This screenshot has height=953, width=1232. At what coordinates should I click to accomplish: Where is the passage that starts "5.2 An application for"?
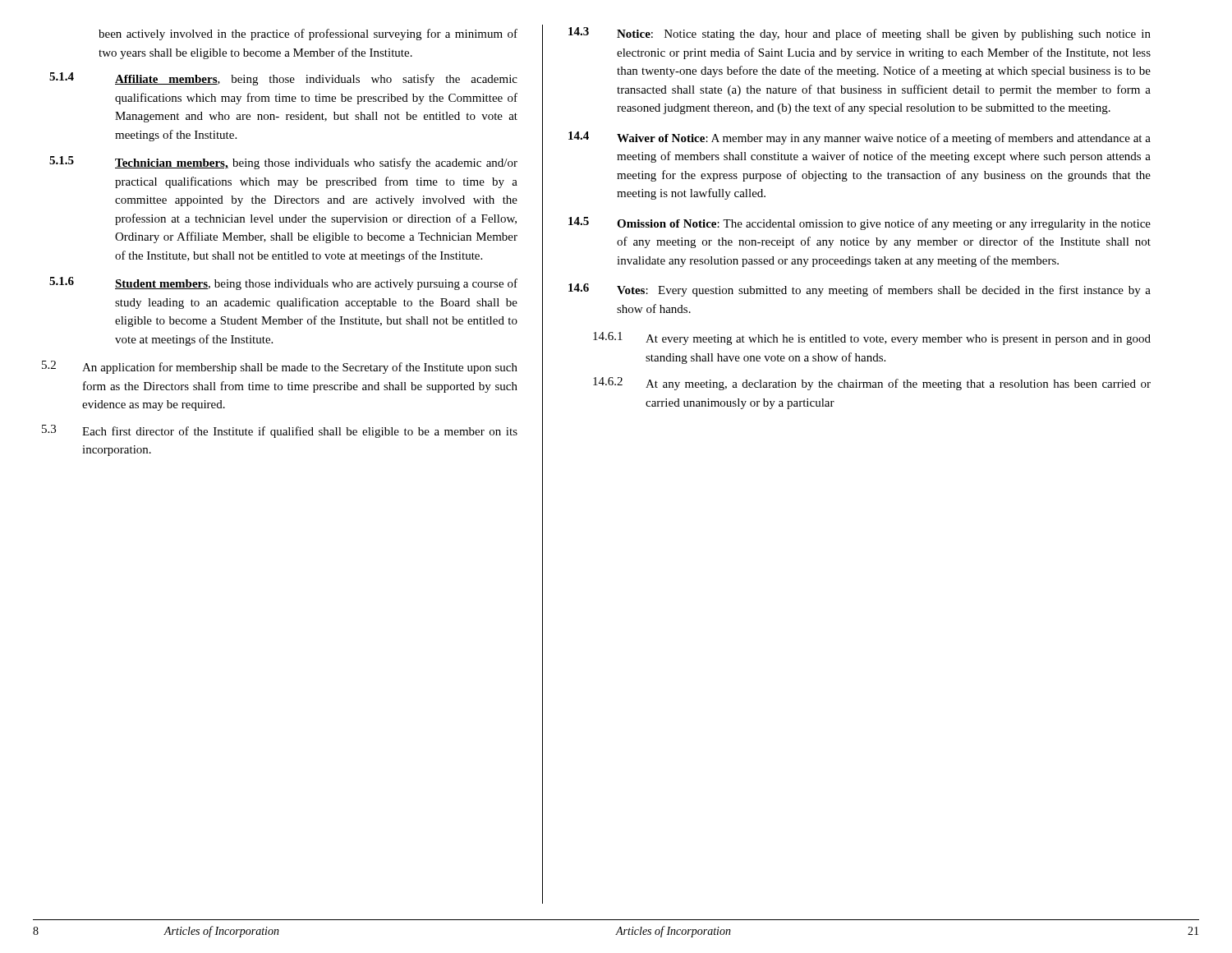pos(275,386)
